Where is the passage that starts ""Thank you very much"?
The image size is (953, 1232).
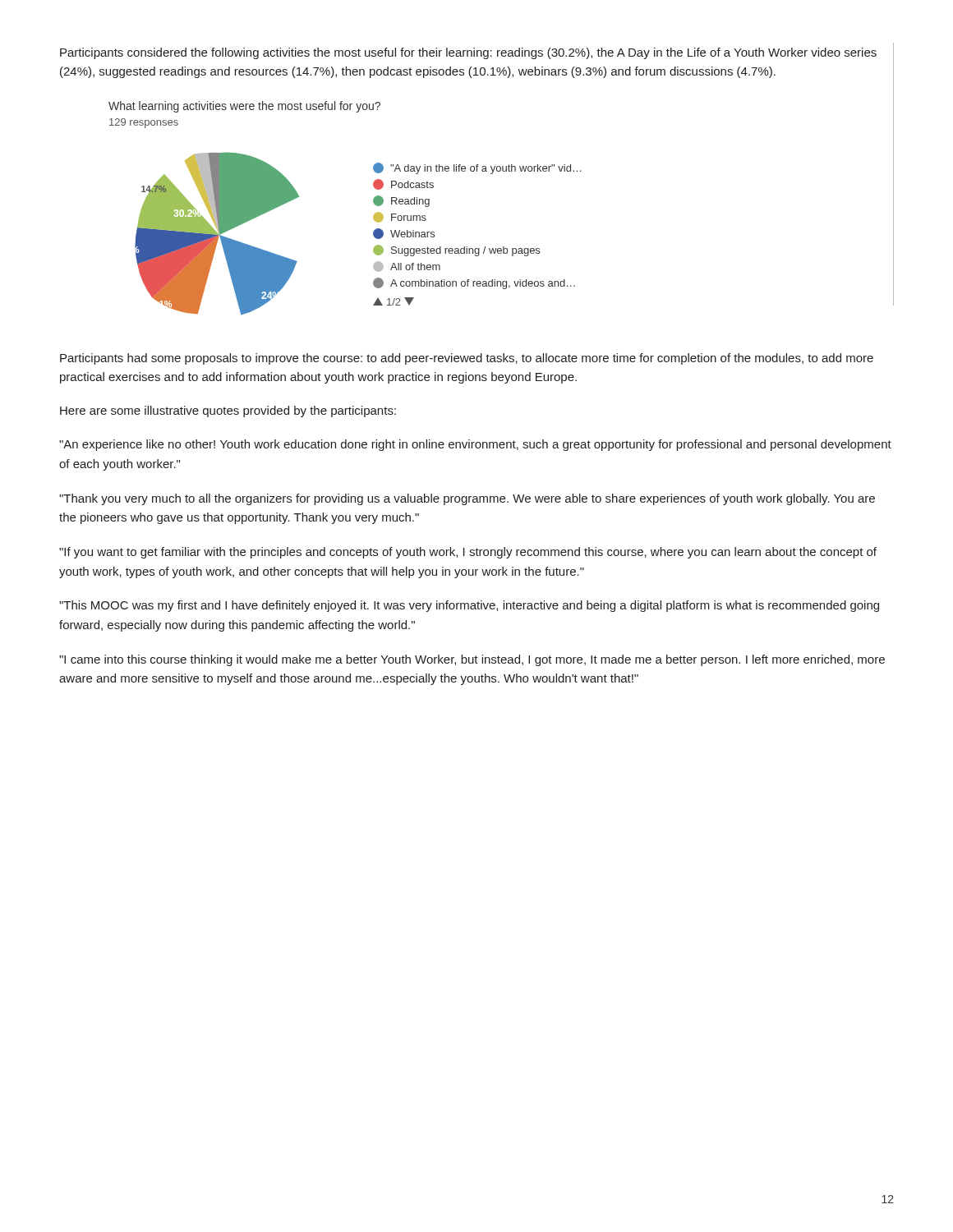coord(467,508)
